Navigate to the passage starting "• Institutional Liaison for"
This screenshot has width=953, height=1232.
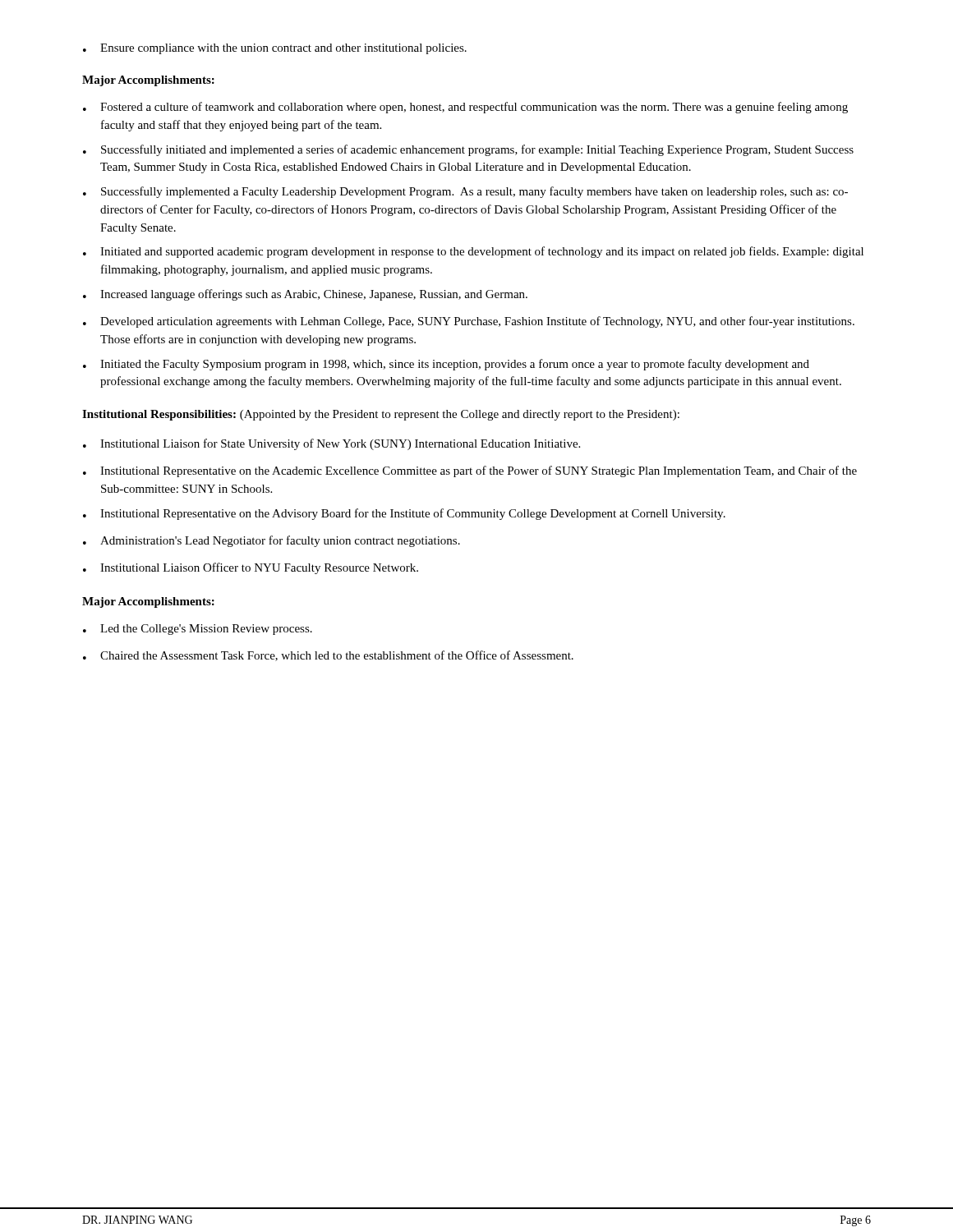476,445
